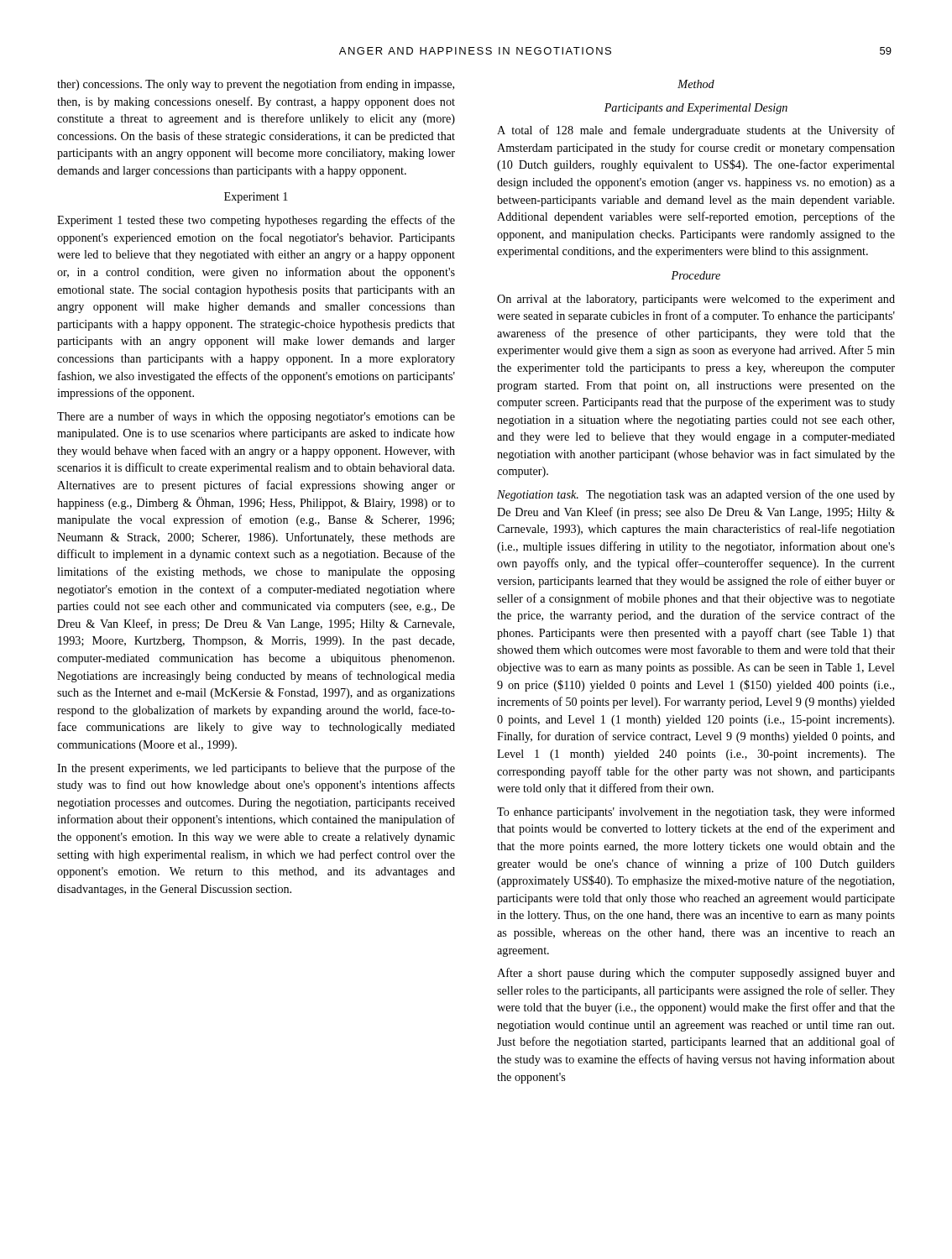Click on the text starting "In the present"
The image size is (952, 1259).
[x=256, y=828]
